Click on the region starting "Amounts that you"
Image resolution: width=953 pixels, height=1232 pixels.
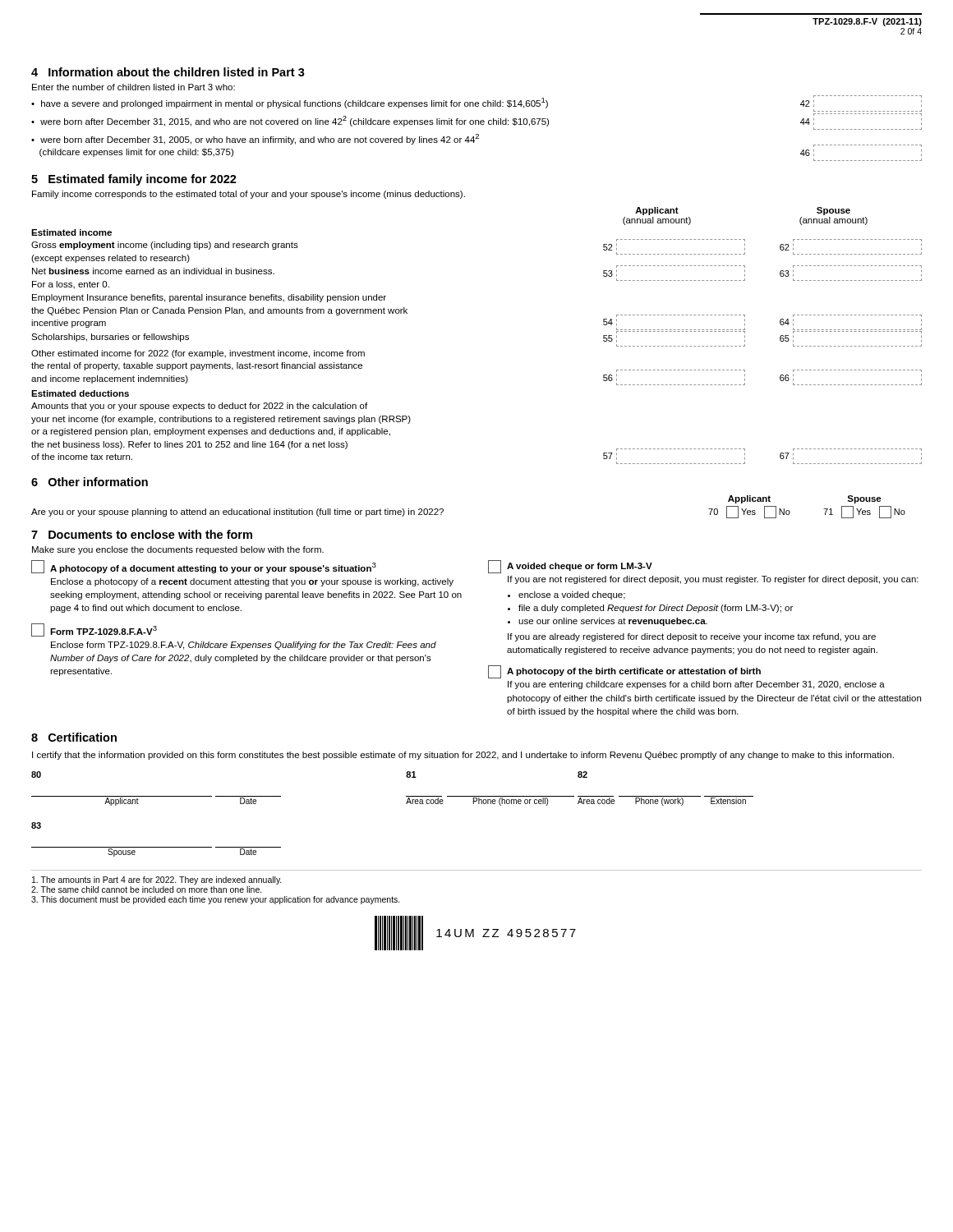[x=199, y=407]
